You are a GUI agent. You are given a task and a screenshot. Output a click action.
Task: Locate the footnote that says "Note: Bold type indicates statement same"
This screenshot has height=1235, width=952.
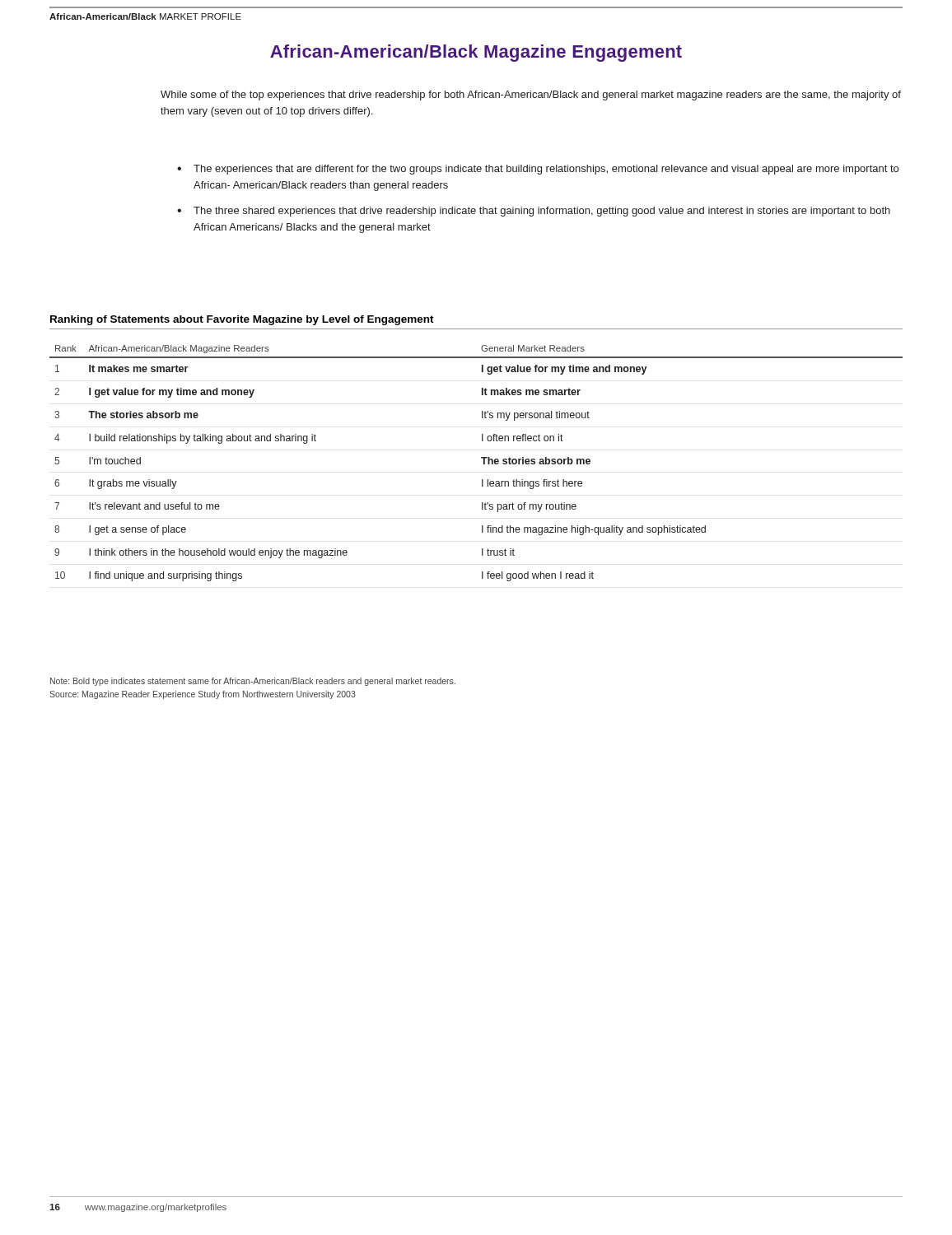pos(253,687)
